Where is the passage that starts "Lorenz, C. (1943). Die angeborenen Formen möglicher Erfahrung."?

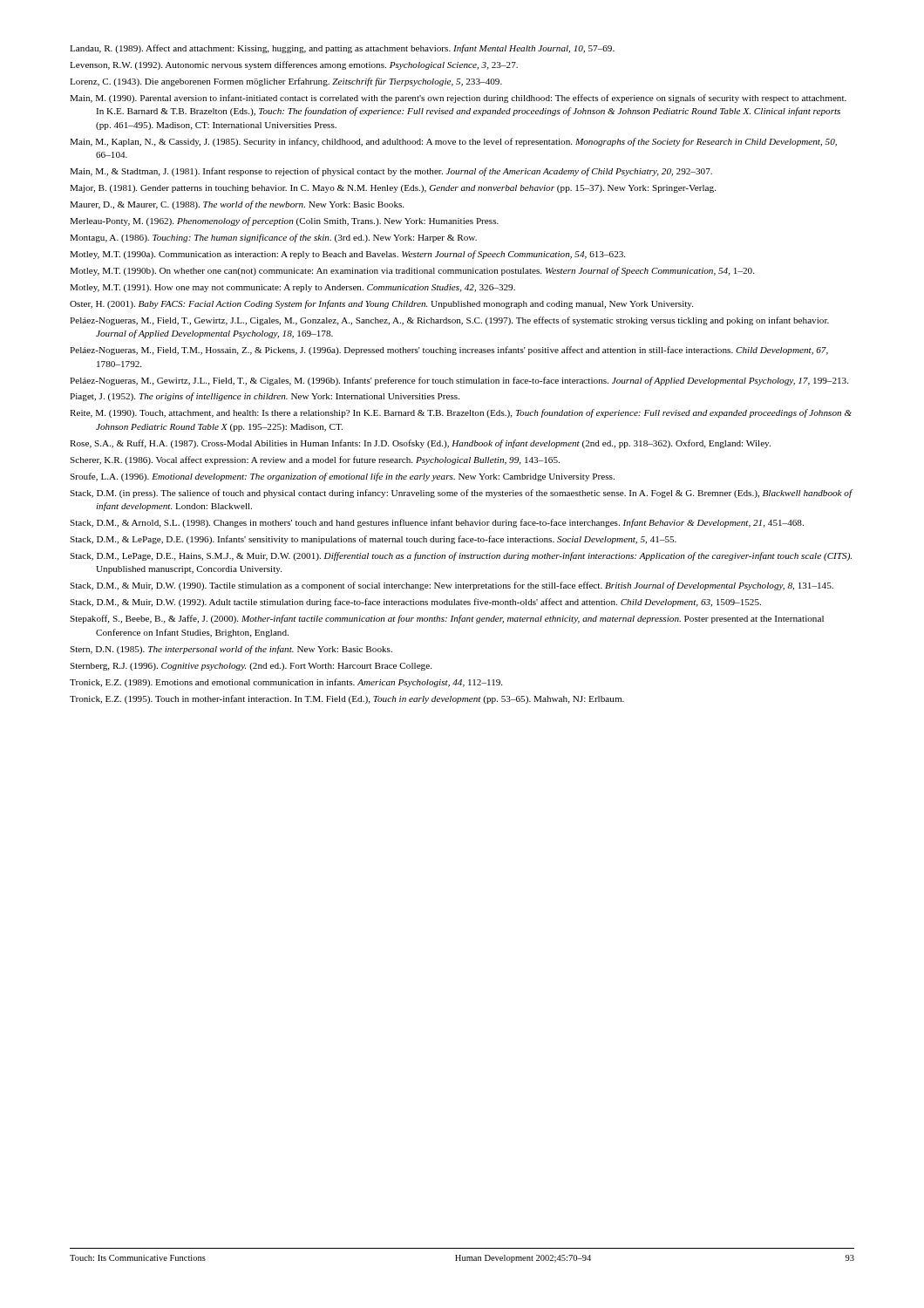[x=286, y=81]
